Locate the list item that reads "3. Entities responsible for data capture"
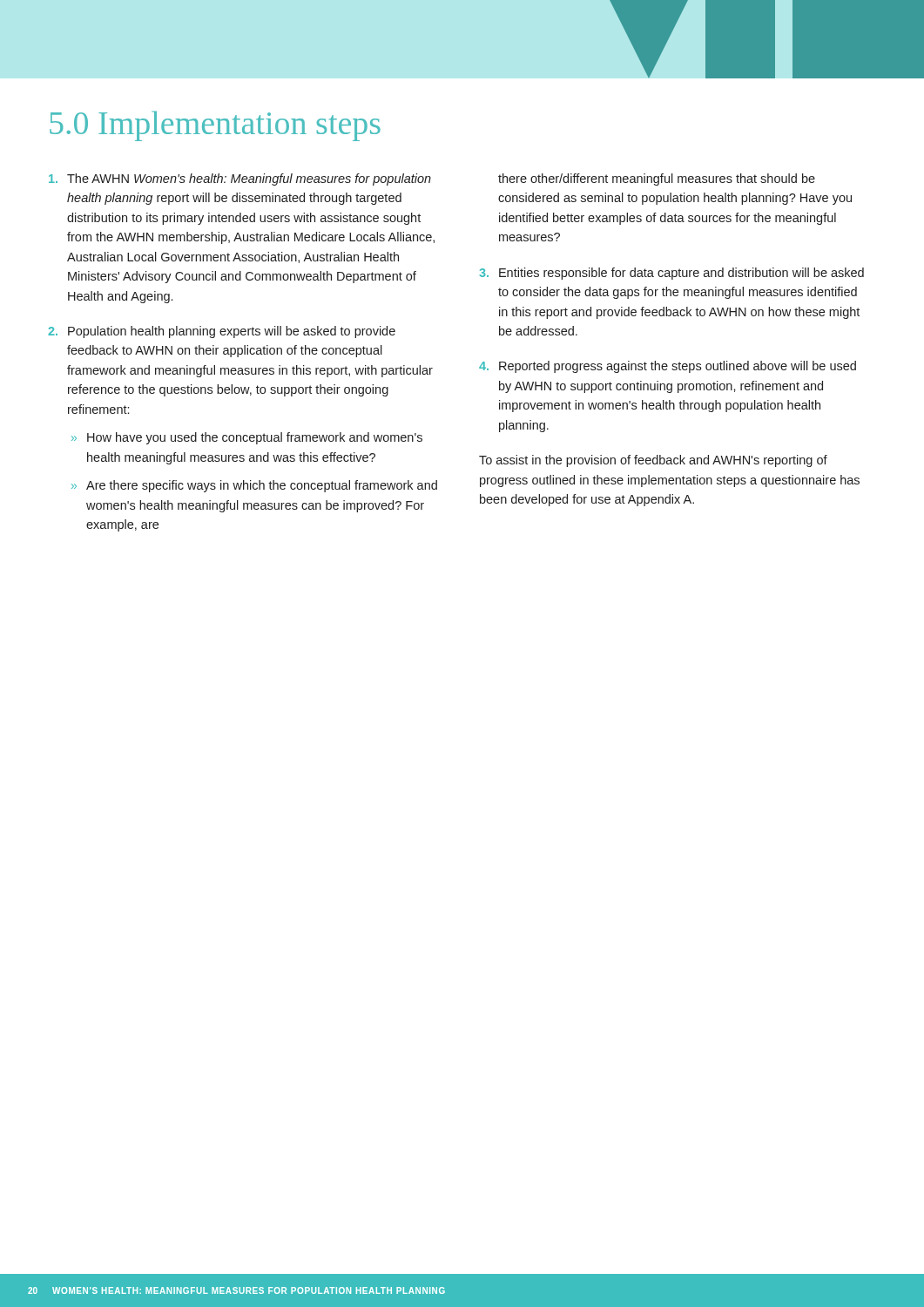The width and height of the screenshot is (924, 1307). click(x=673, y=302)
